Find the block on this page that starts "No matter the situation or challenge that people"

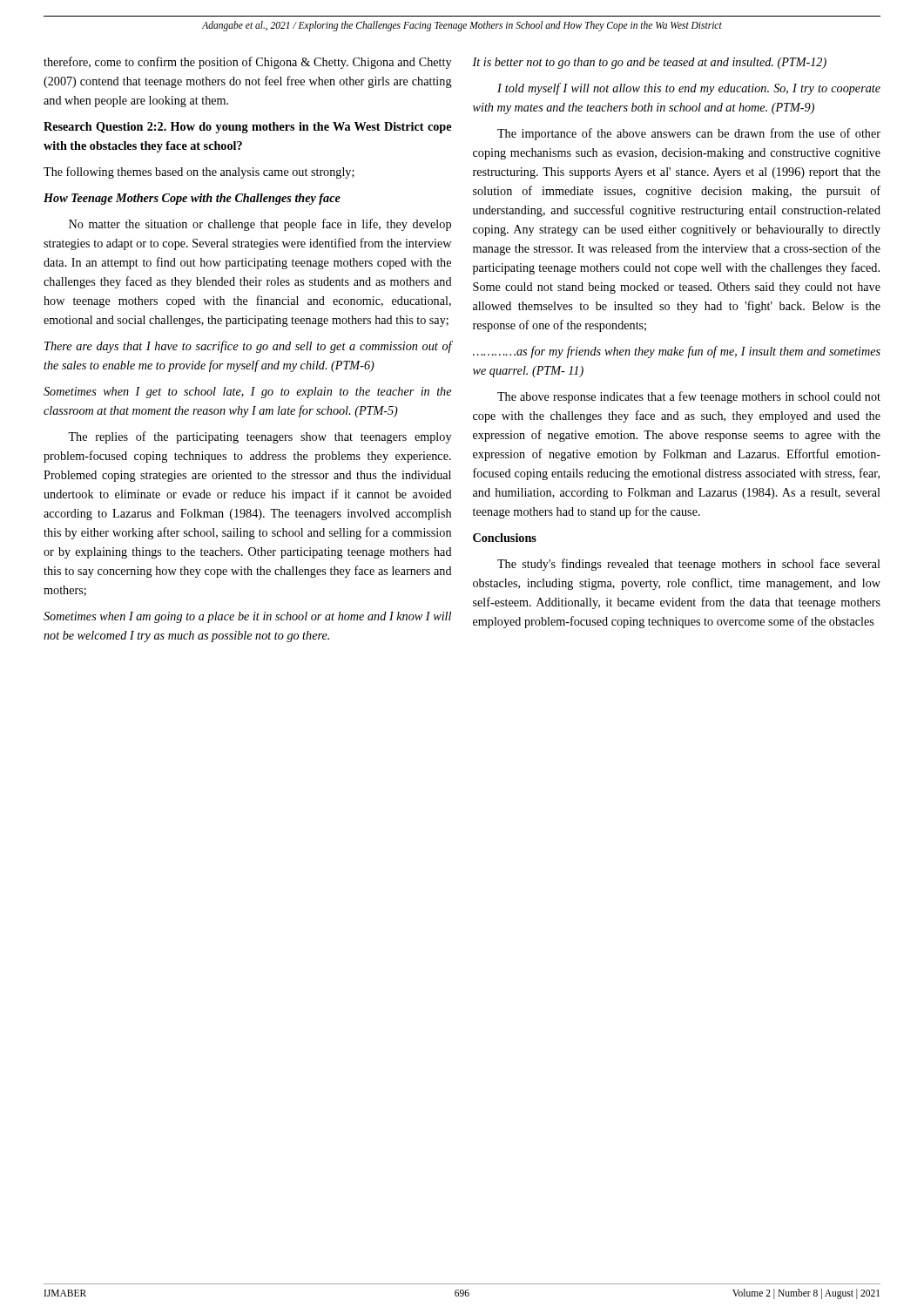point(248,272)
